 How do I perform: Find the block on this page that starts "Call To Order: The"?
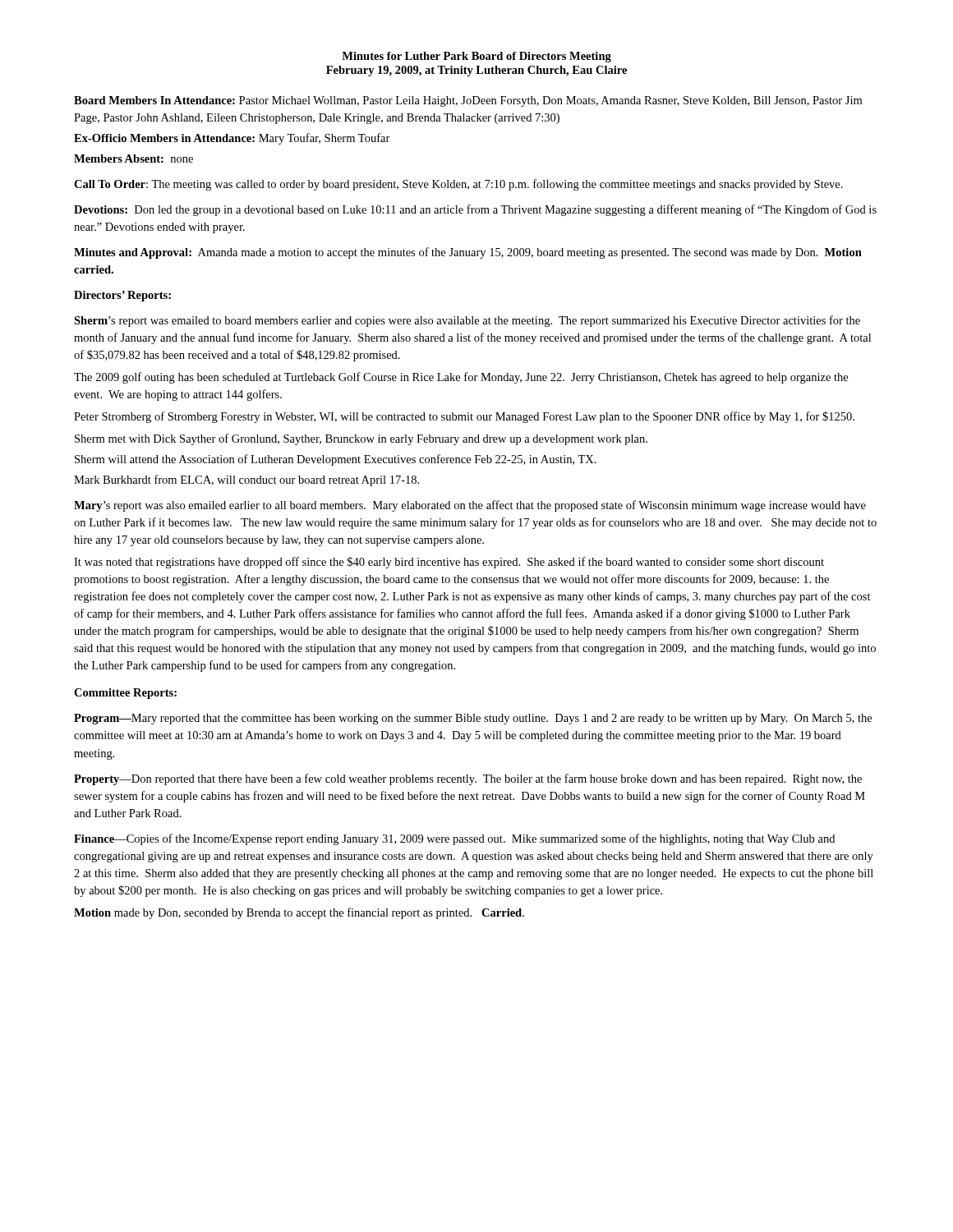[x=476, y=184]
